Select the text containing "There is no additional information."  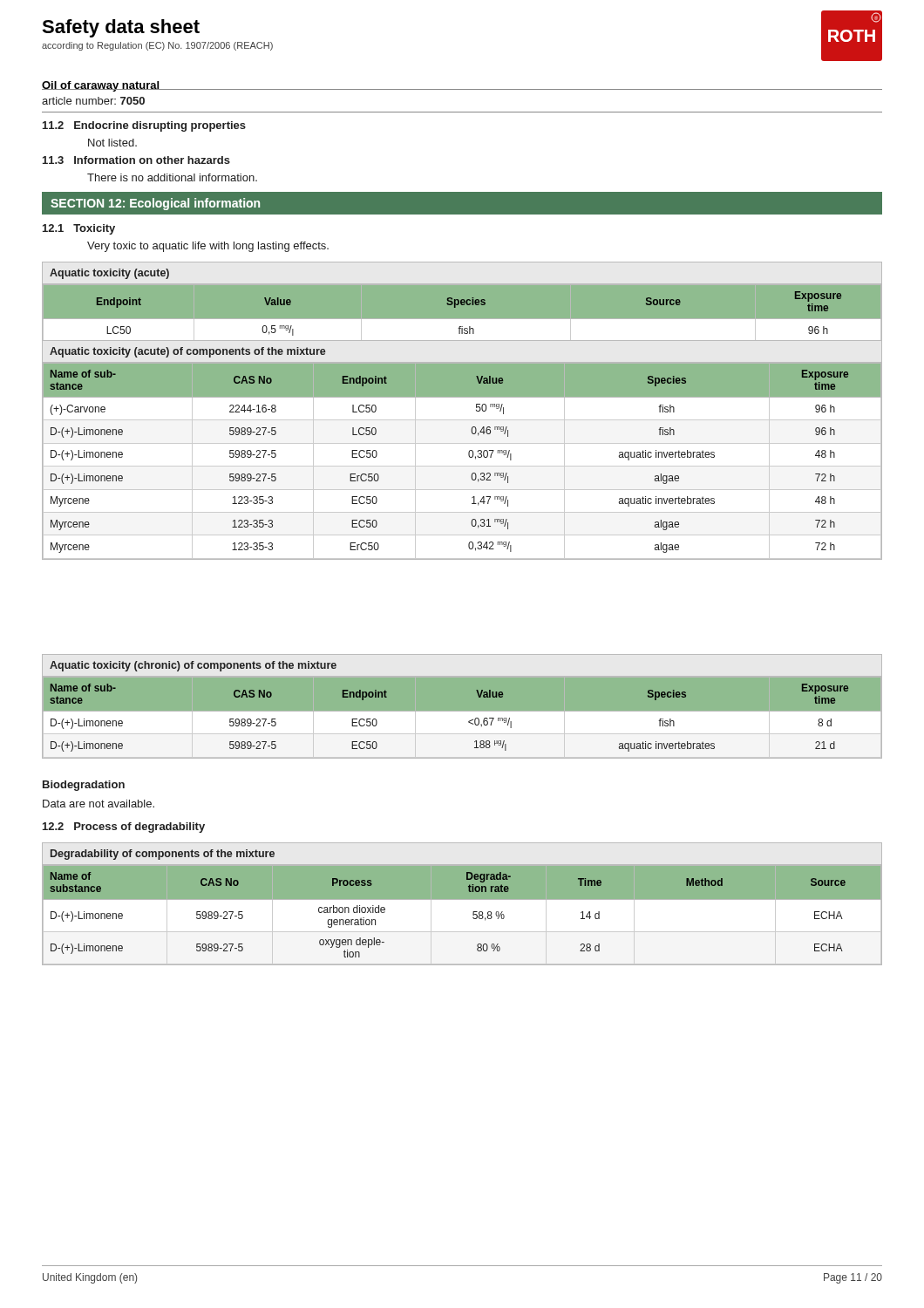coord(173,177)
